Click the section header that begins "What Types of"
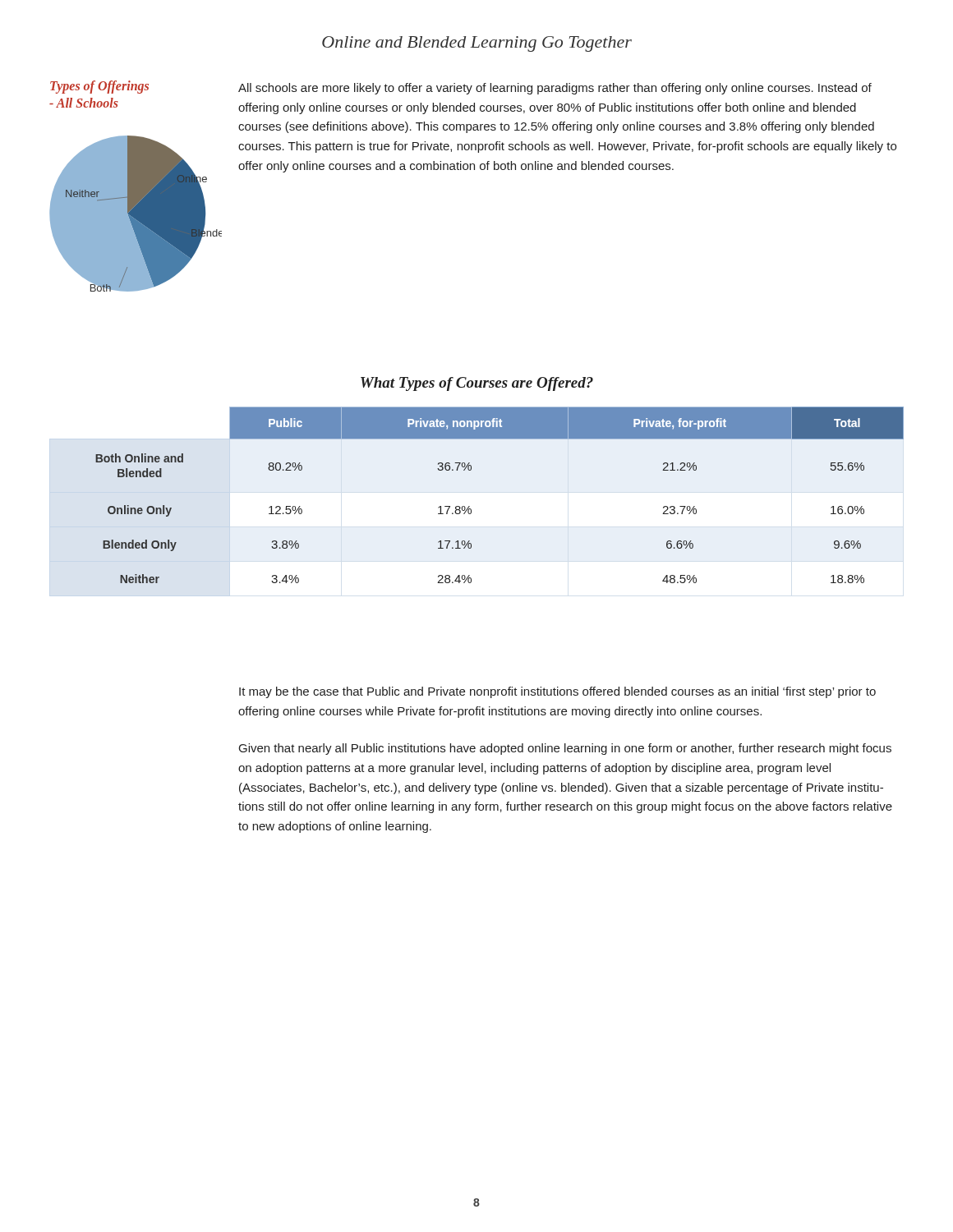This screenshot has height=1232, width=953. 476,382
